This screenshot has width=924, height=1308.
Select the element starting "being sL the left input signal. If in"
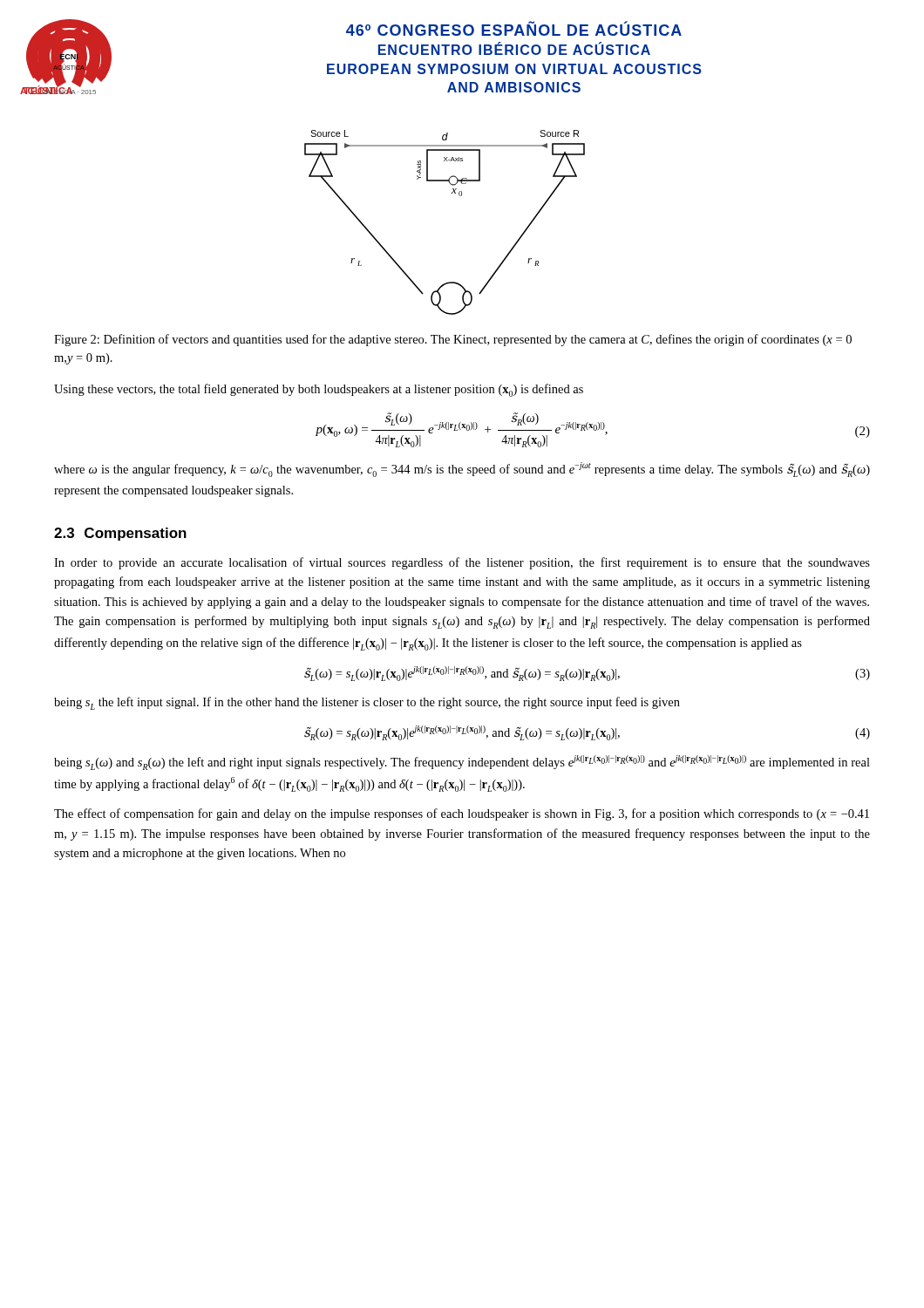click(367, 703)
